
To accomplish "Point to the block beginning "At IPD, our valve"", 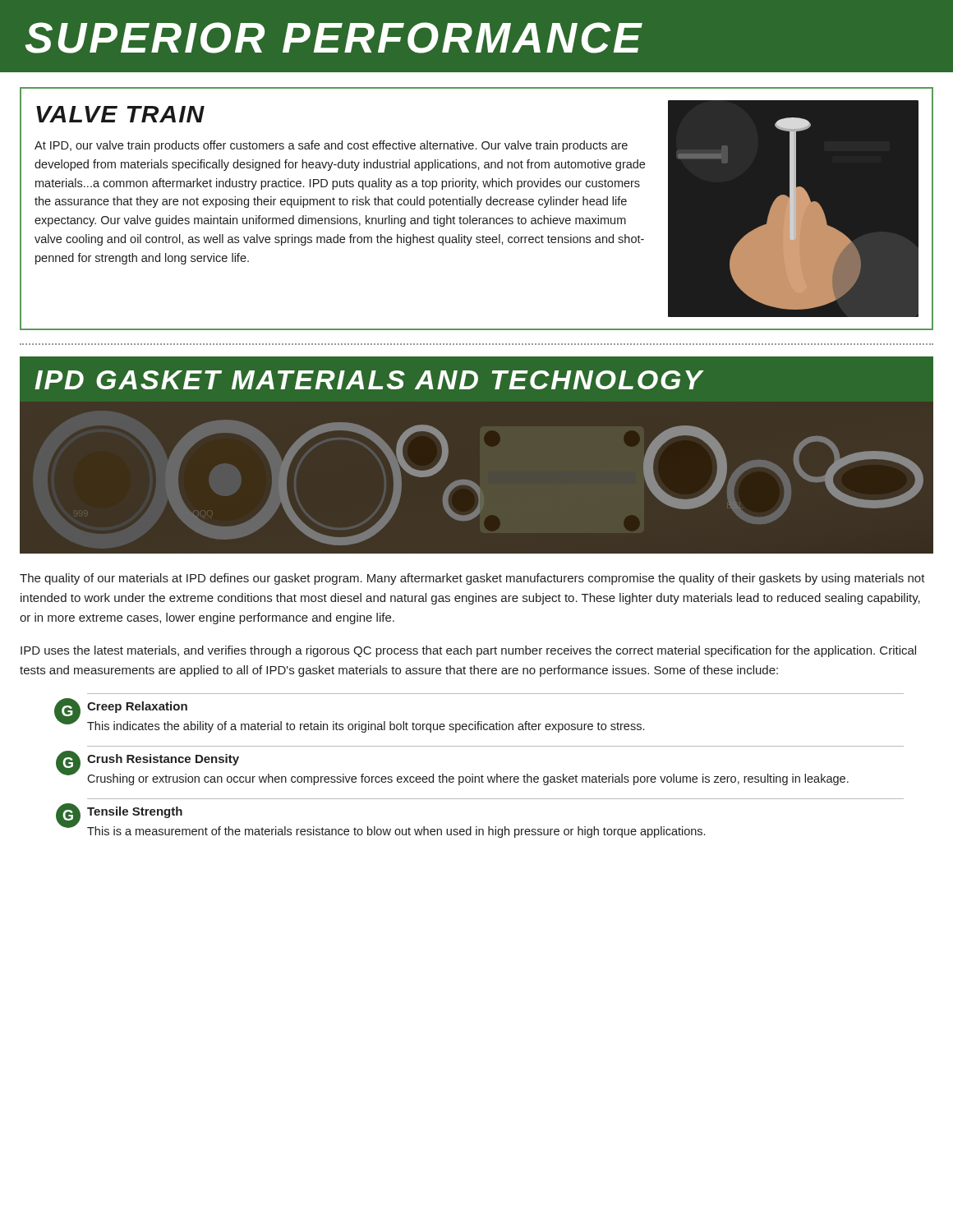I will 343,202.
